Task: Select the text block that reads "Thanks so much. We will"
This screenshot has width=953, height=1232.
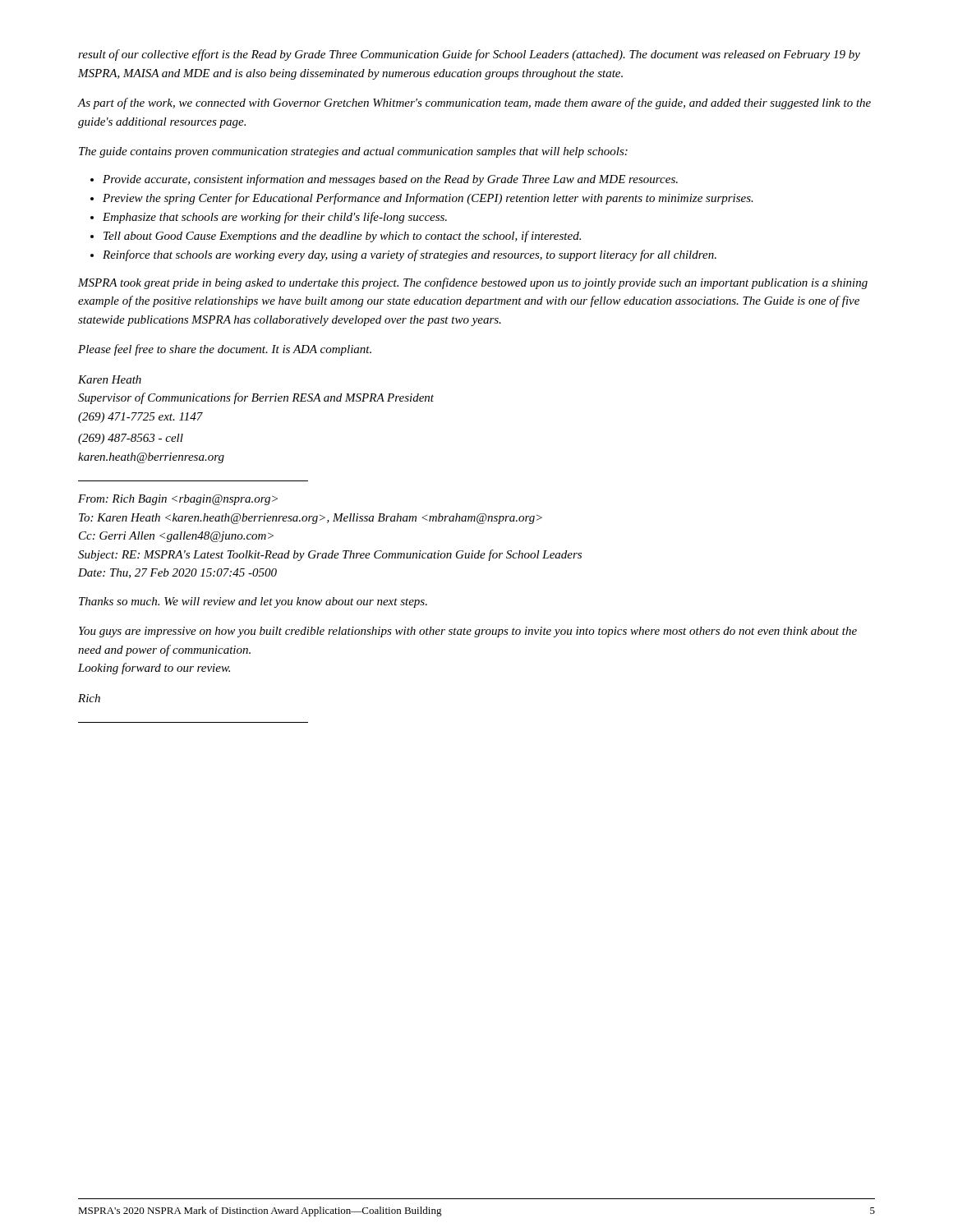Action: pos(253,602)
